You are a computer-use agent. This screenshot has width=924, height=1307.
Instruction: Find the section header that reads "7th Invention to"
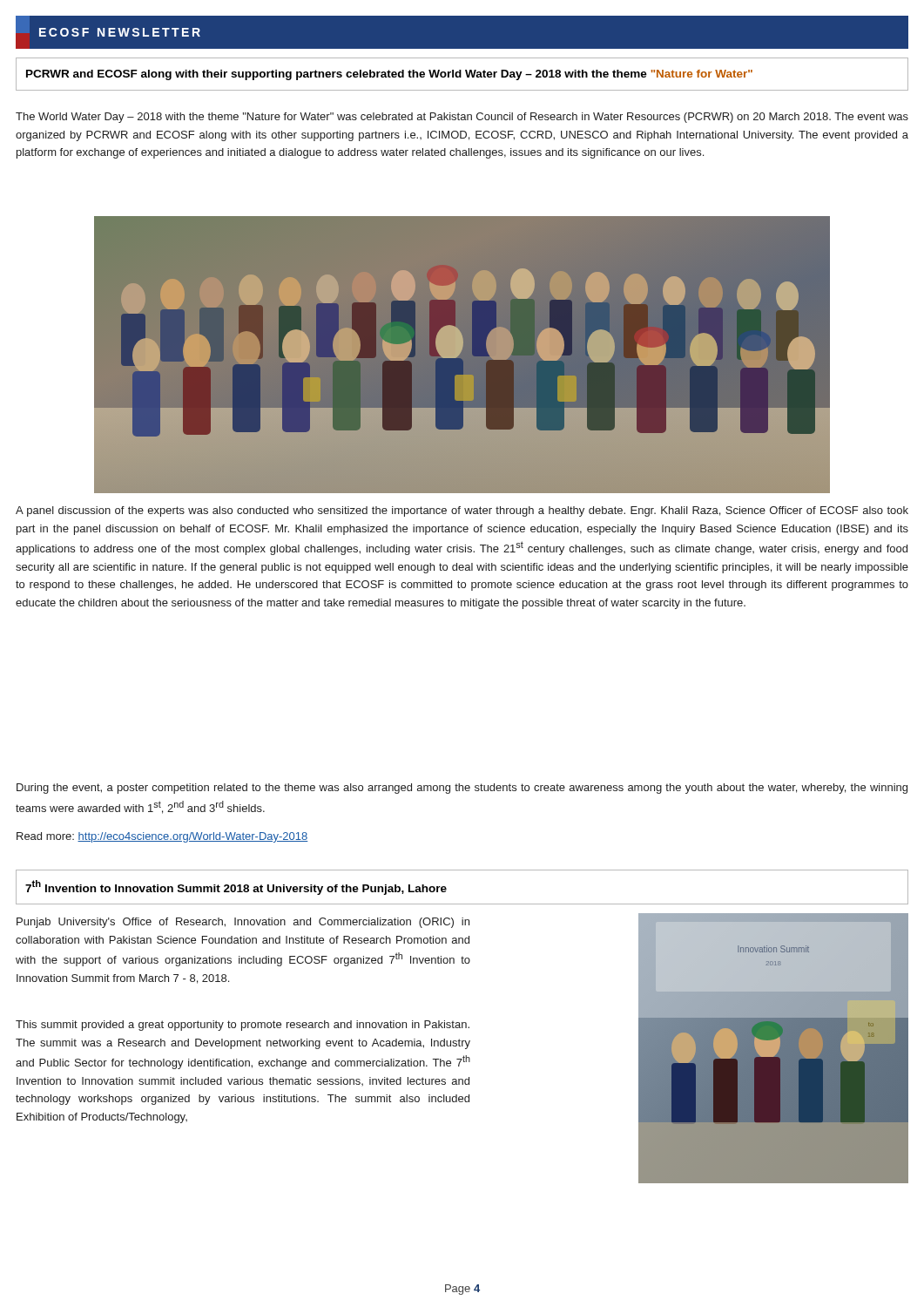tap(236, 887)
